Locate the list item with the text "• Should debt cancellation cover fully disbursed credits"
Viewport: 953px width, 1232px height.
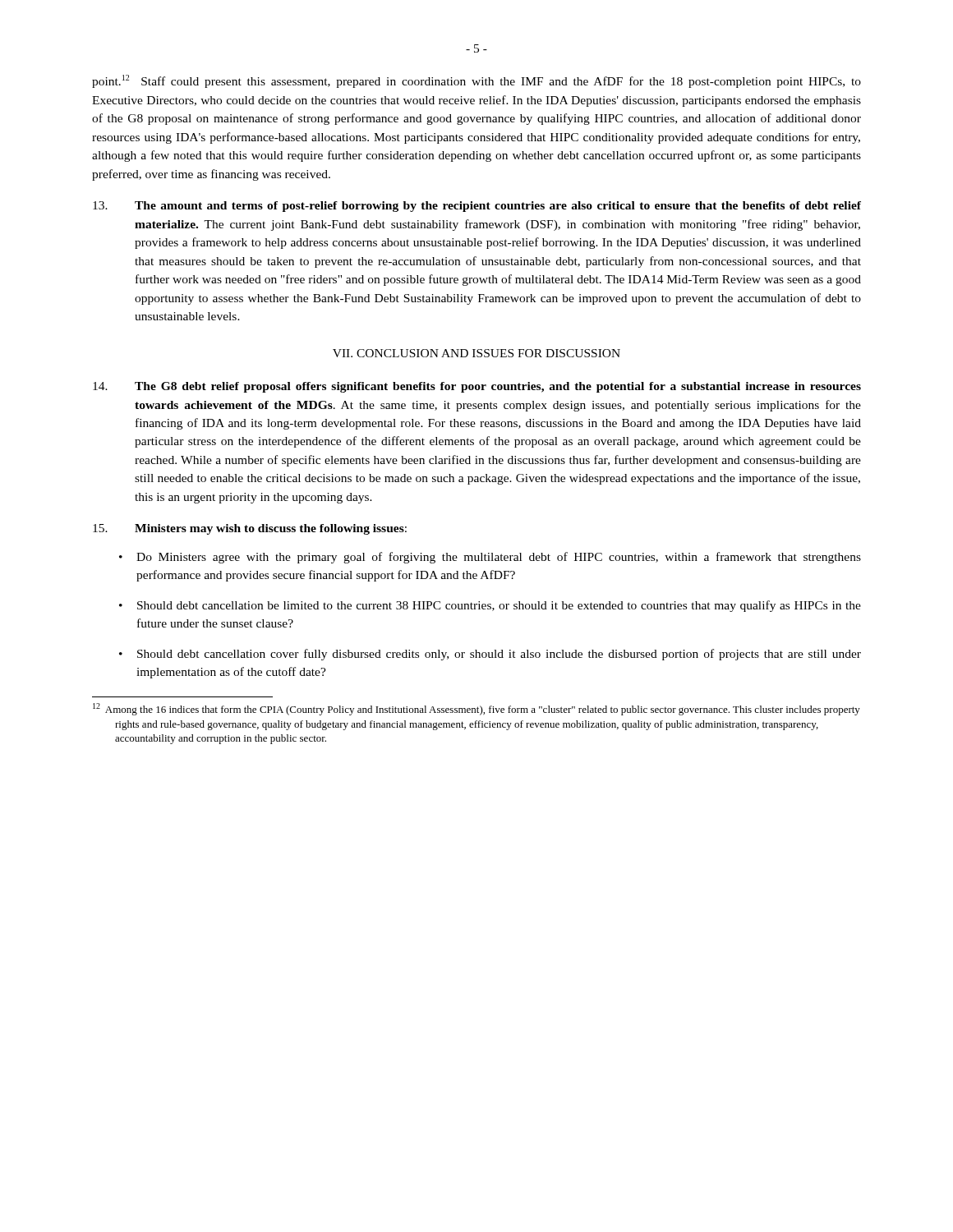(x=490, y=663)
